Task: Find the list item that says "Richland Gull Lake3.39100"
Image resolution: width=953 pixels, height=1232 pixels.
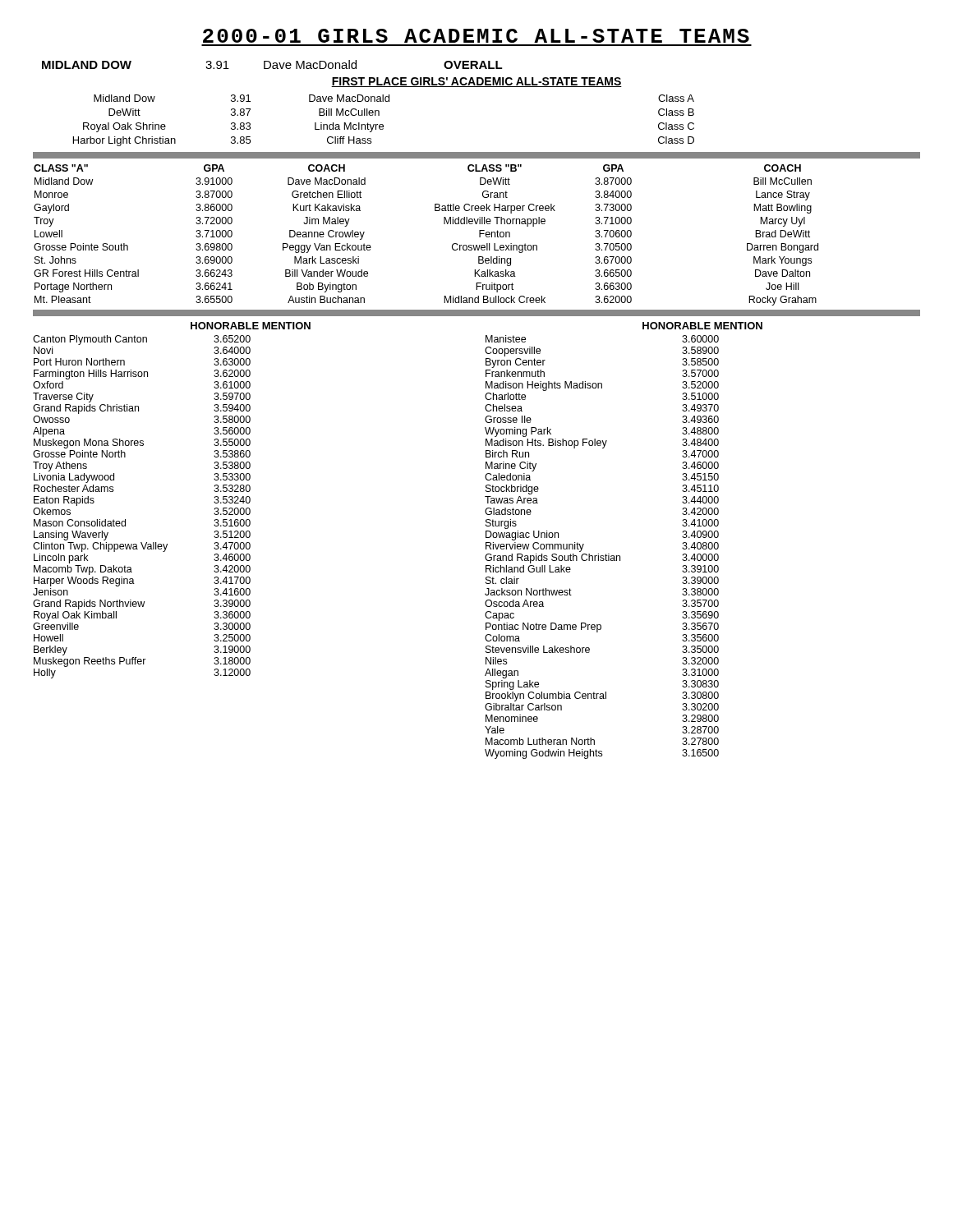Action: click(x=602, y=569)
